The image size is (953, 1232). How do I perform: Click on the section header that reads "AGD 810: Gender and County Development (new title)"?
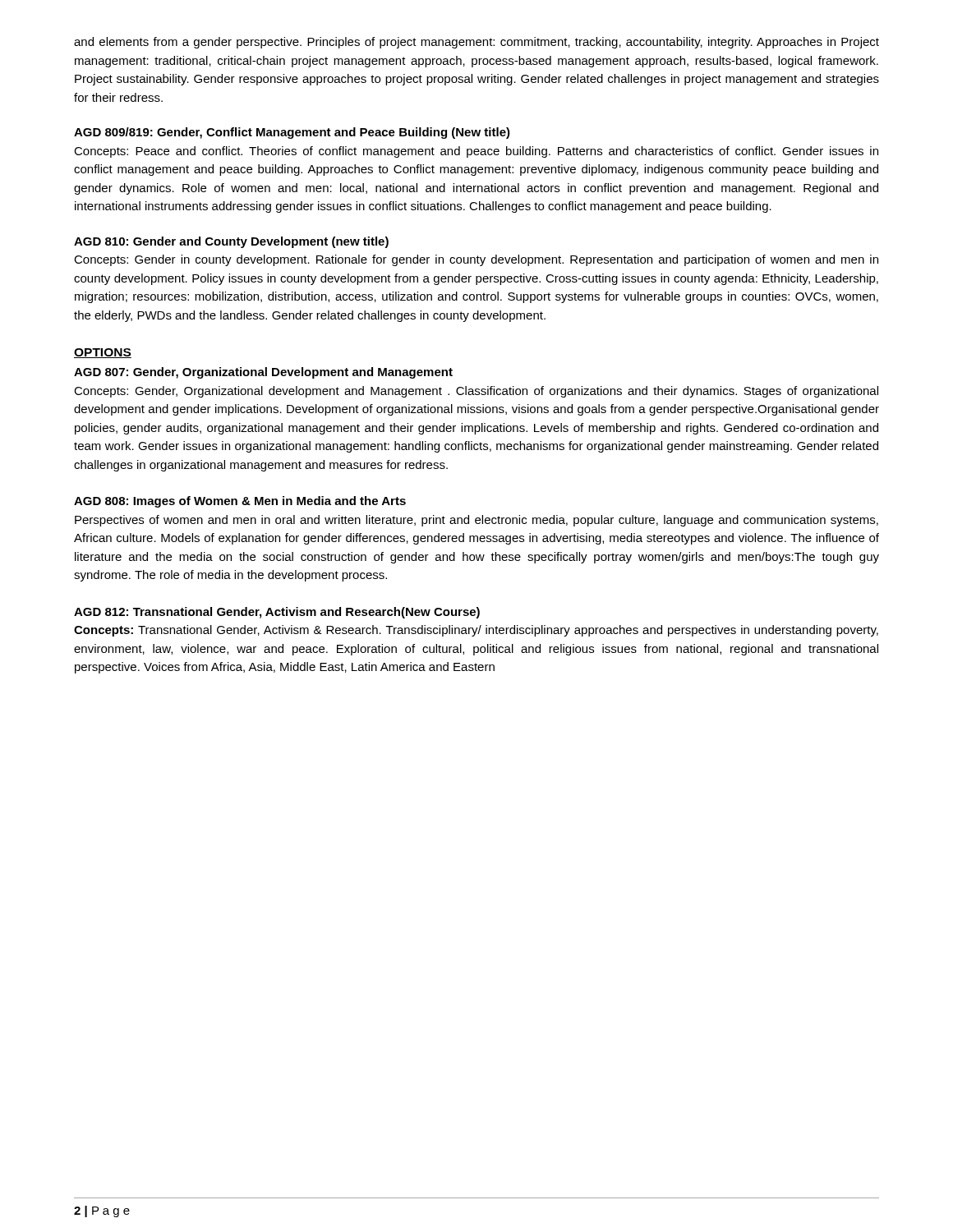click(231, 241)
